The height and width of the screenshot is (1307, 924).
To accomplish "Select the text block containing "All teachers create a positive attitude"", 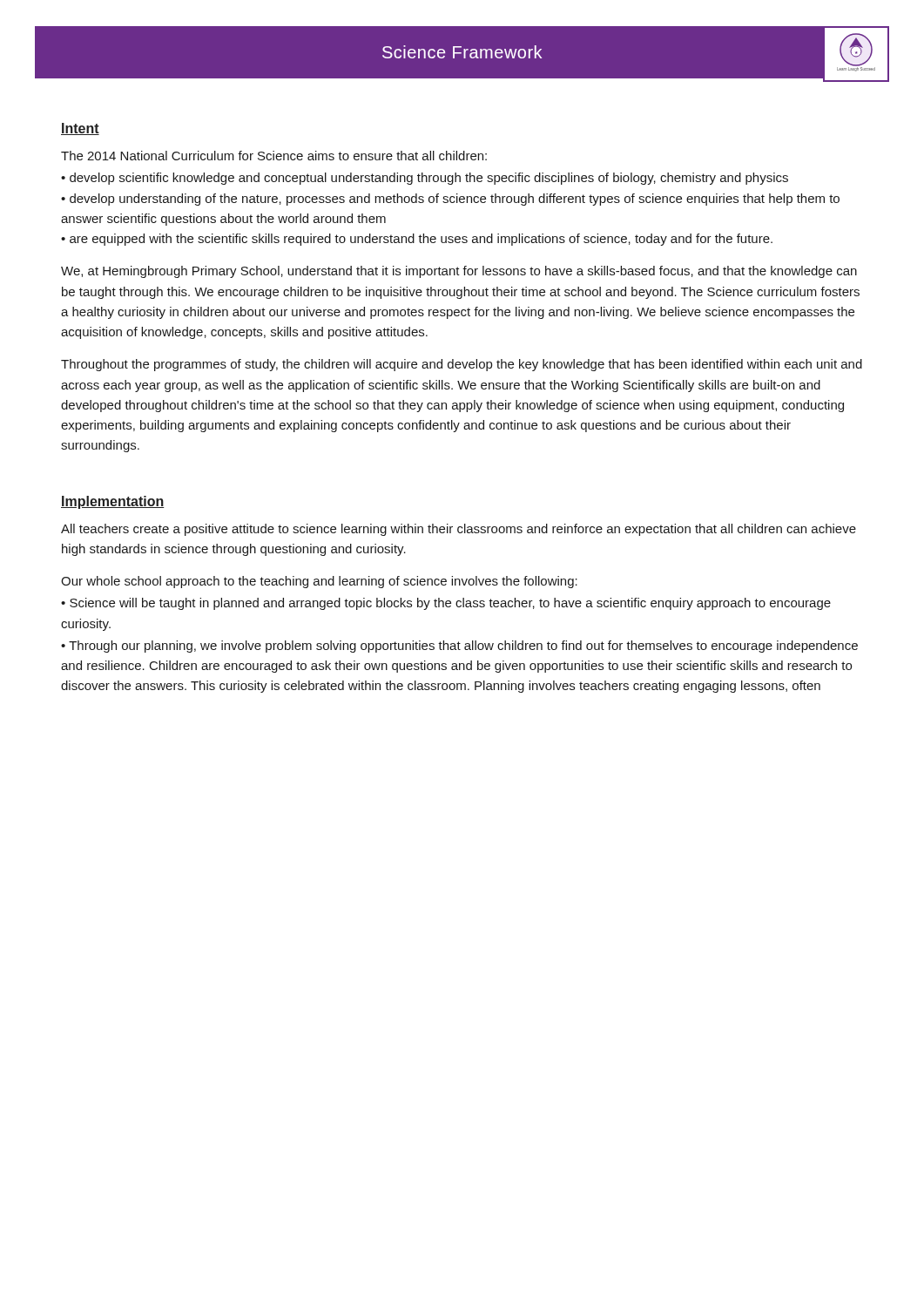I will pyautogui.click(x=459, y=538).
